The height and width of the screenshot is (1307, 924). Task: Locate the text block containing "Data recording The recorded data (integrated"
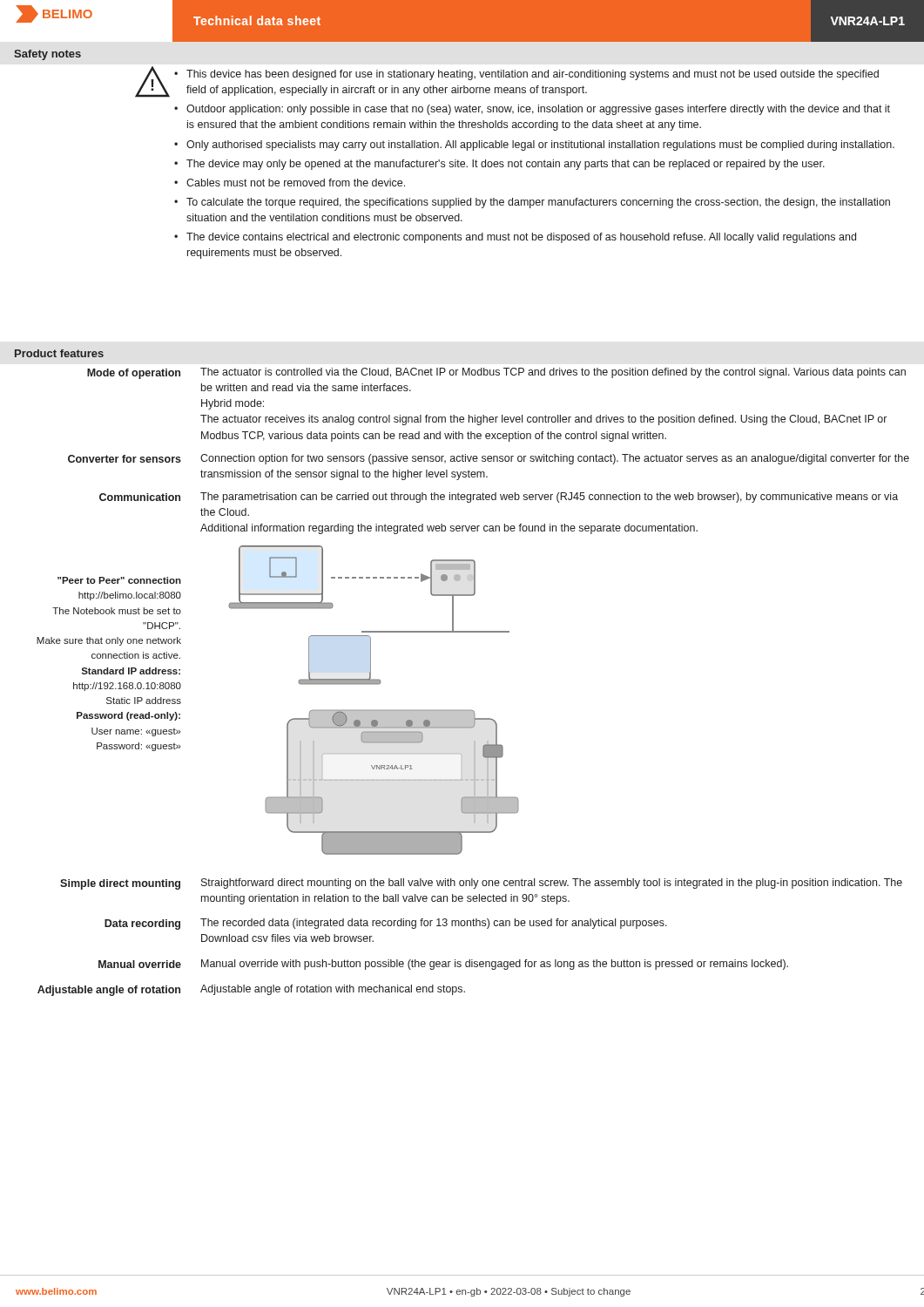[x=464, y=931]
